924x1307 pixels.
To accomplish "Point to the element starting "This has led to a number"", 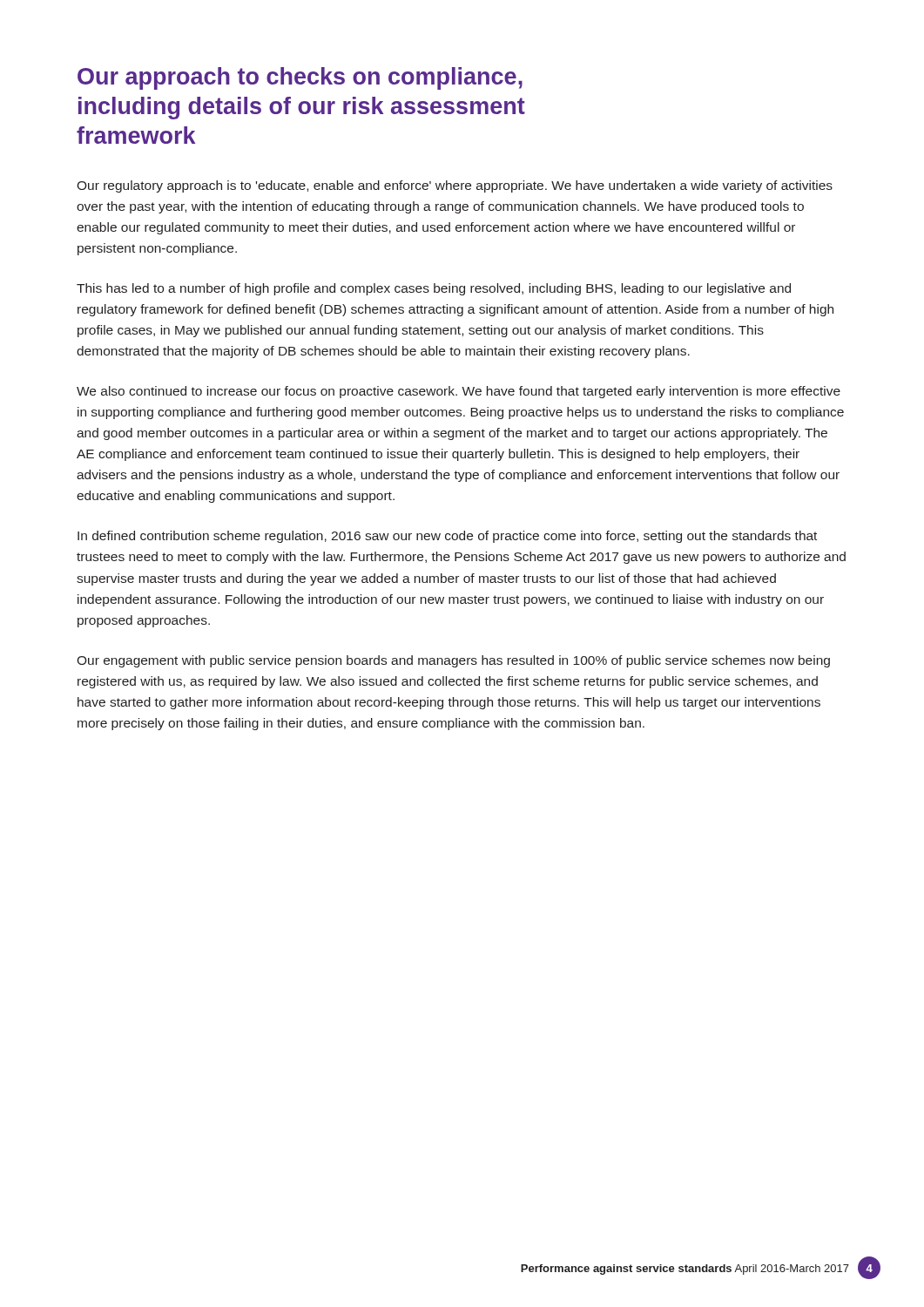I will point(462,320).
